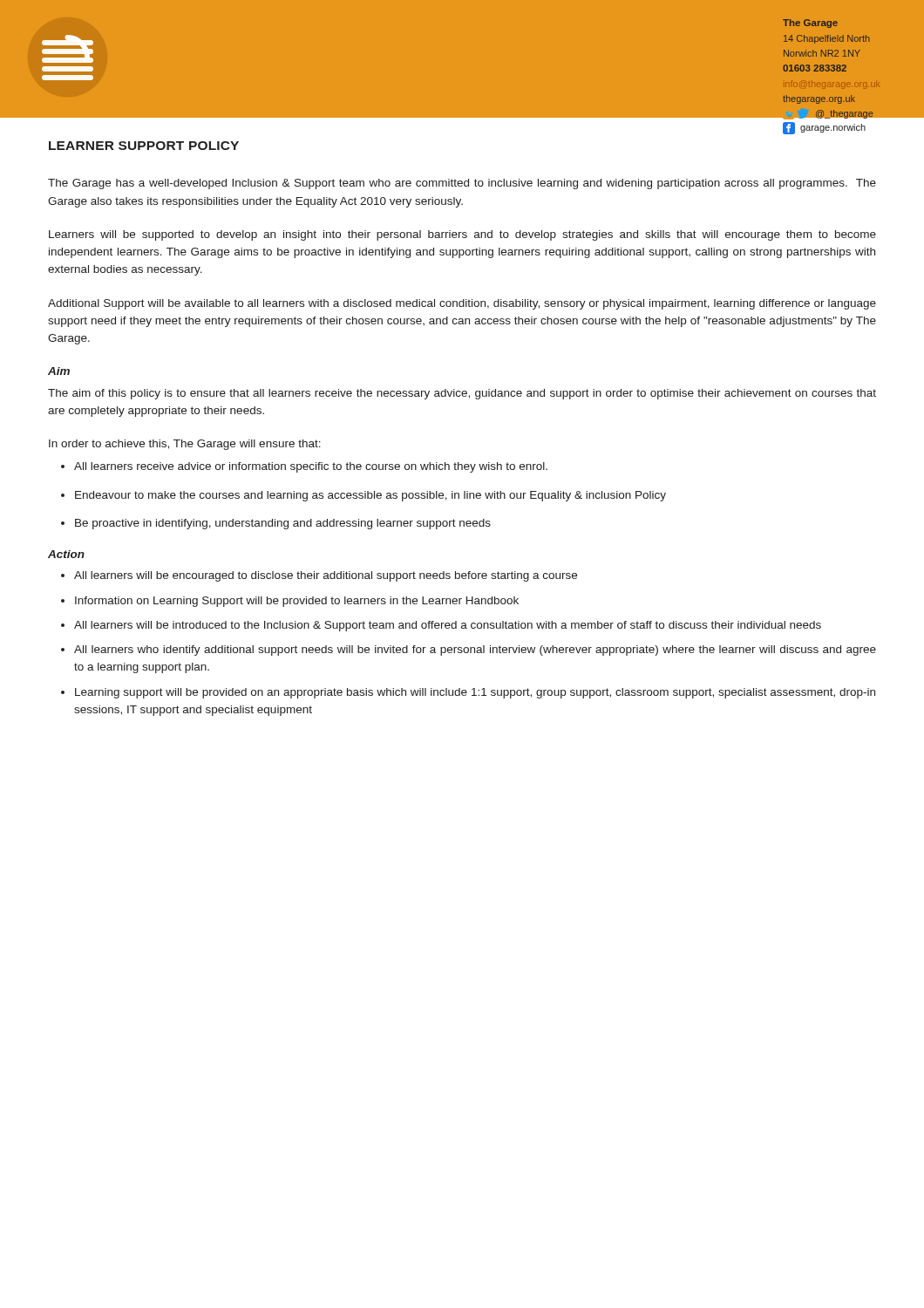This screenshot has width=924, height=1308.
Task: Find the block on this page that starts "The aim of this policy"
Action: [x=462, y=401]
